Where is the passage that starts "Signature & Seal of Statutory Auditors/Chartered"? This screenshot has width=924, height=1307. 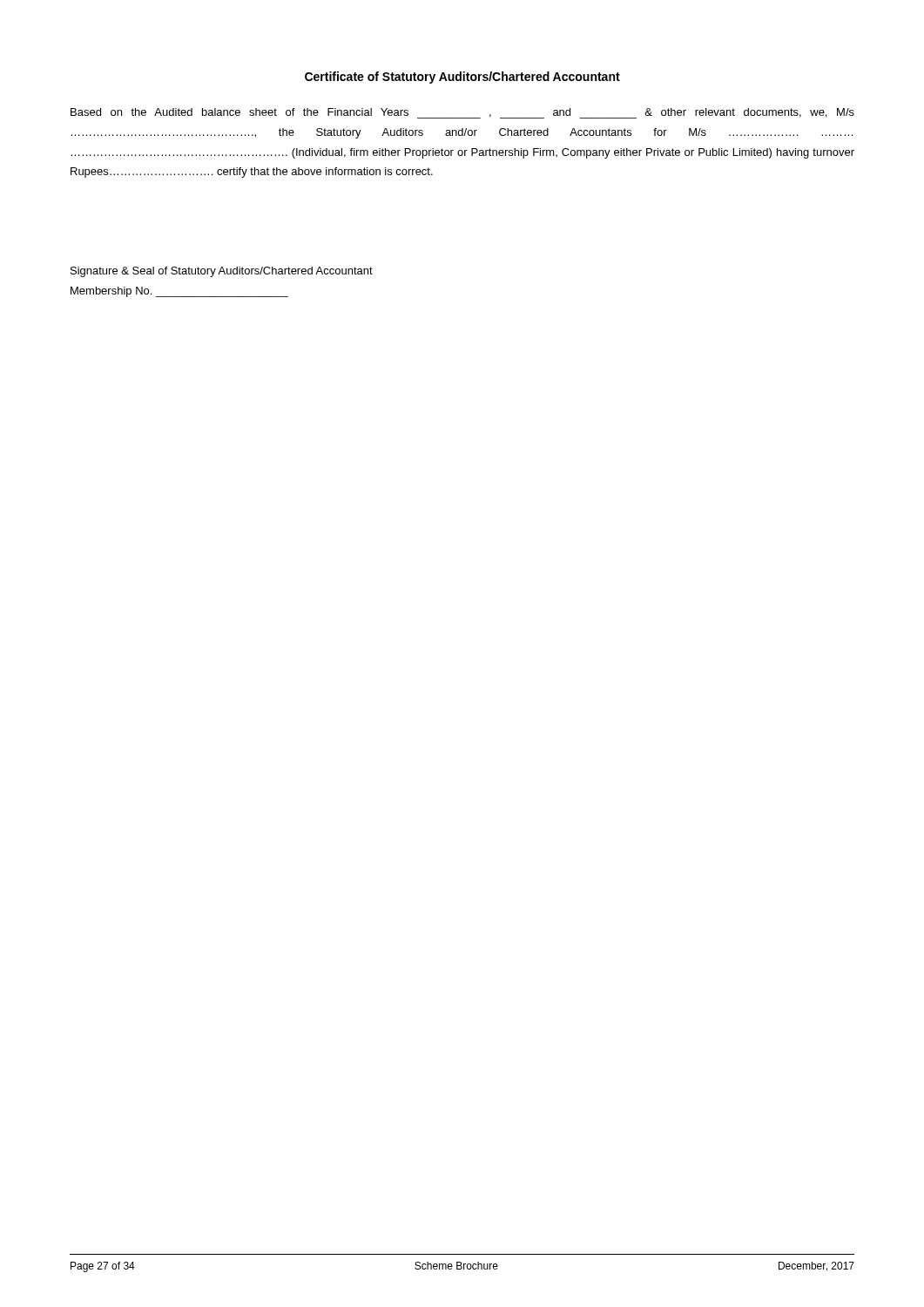coord(221,281)
